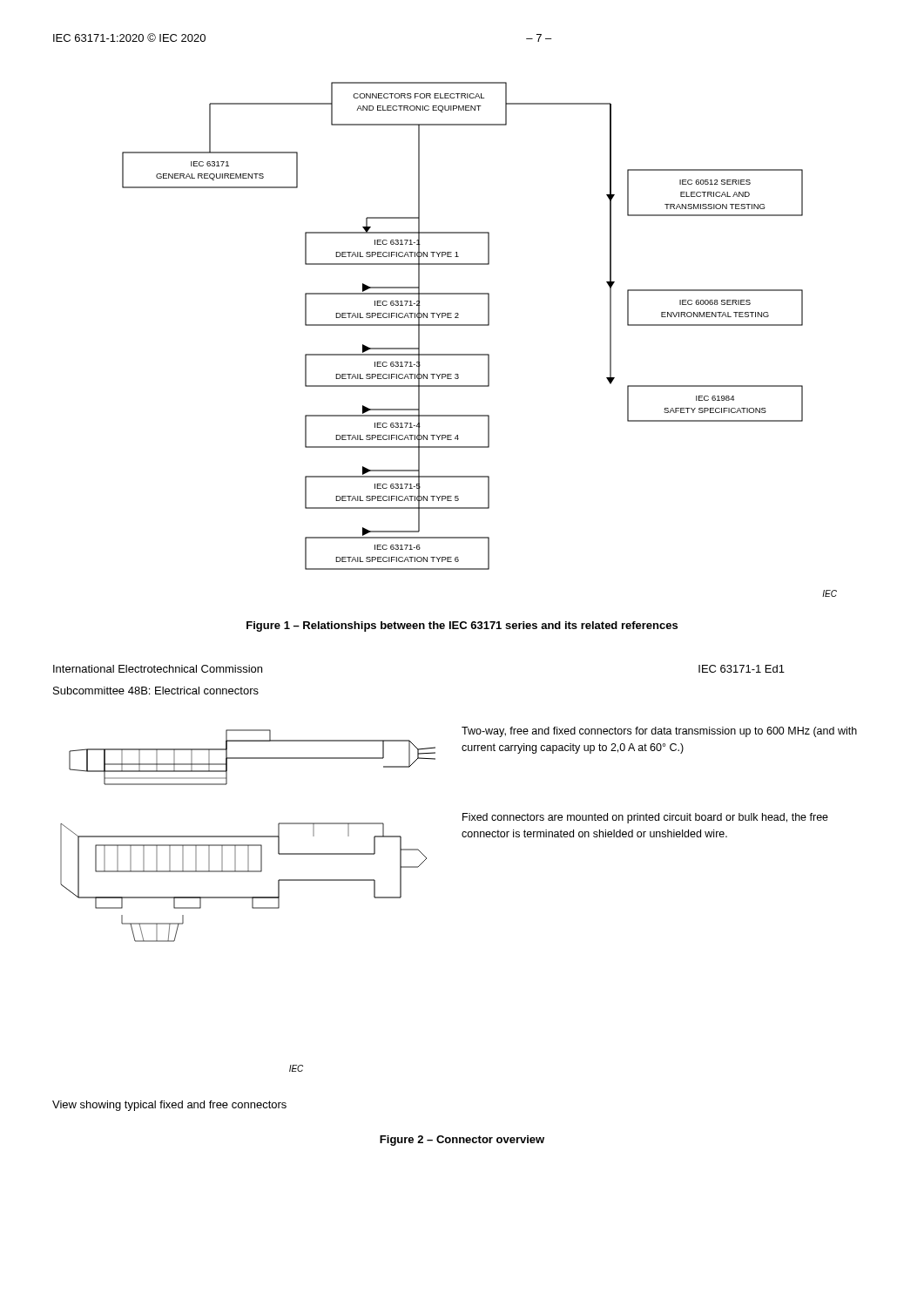The height and width of the screenshot is (1307, 924).
Task: Point to the caption beginning "Figure 1 – Relationships"
Action: [x=462, y=625]
